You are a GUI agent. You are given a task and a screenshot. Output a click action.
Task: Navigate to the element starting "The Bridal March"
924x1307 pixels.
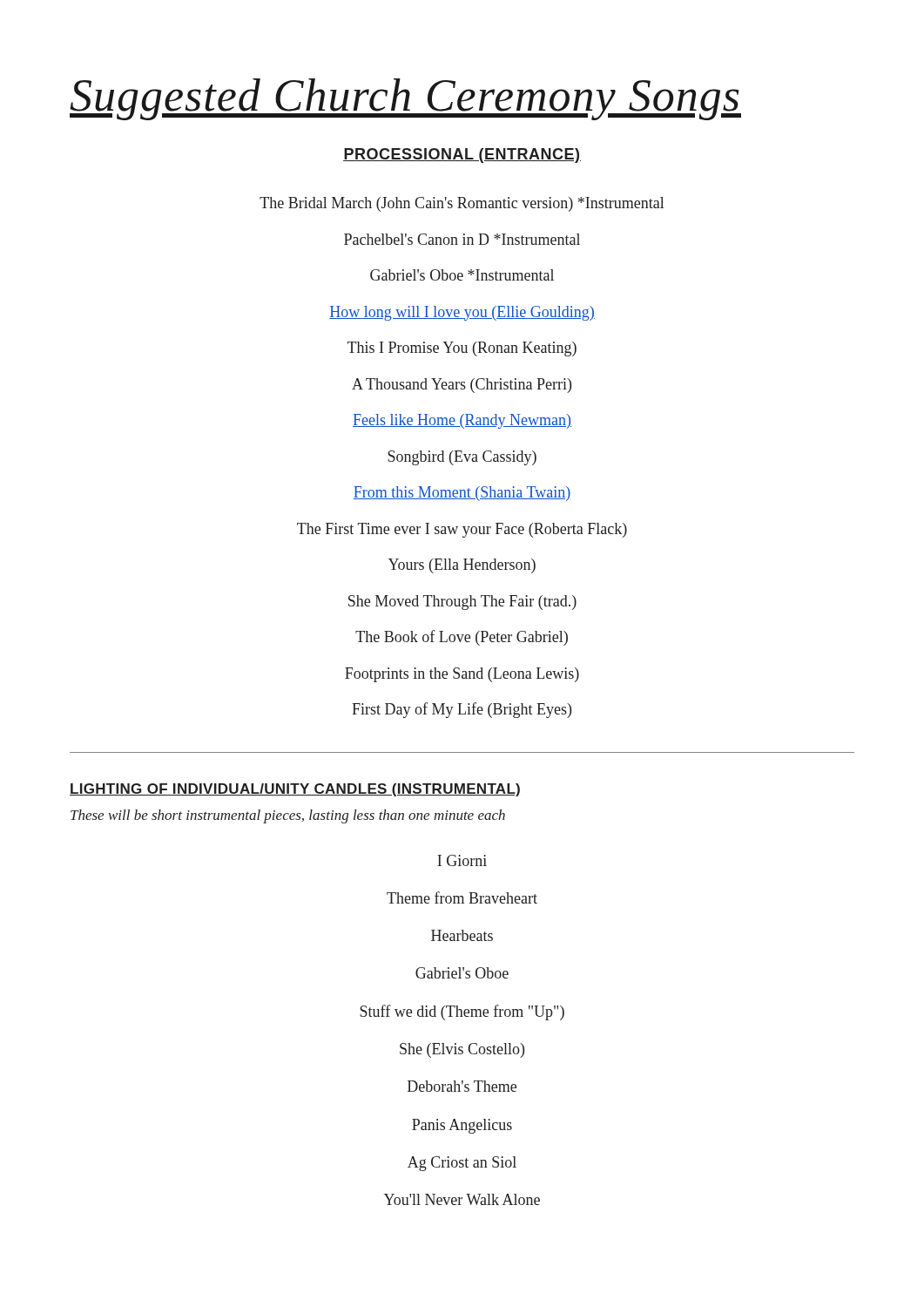pyautogui.click(x=462, y=203)
